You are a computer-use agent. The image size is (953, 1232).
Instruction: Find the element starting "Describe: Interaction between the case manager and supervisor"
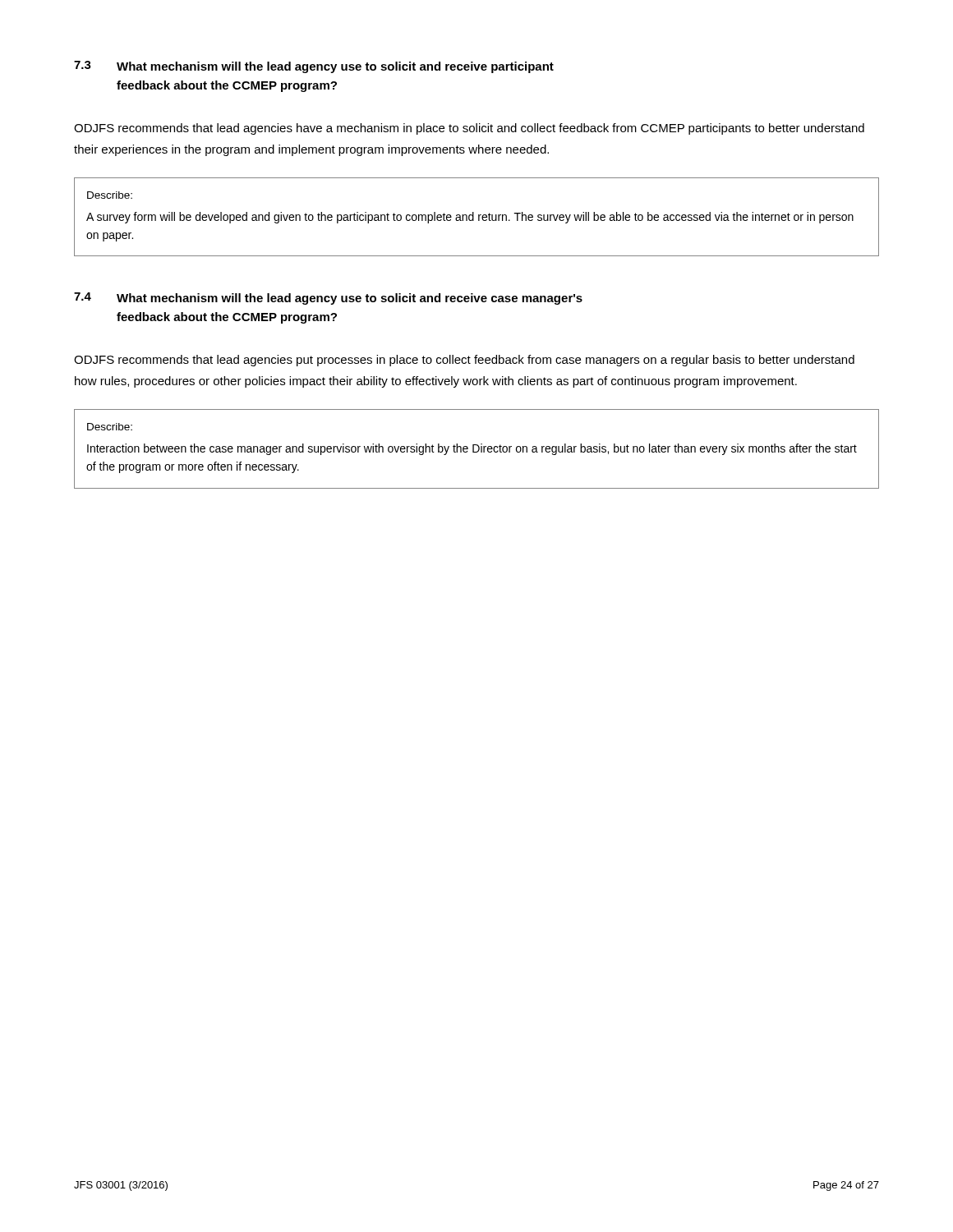click(x=476, y=447)
